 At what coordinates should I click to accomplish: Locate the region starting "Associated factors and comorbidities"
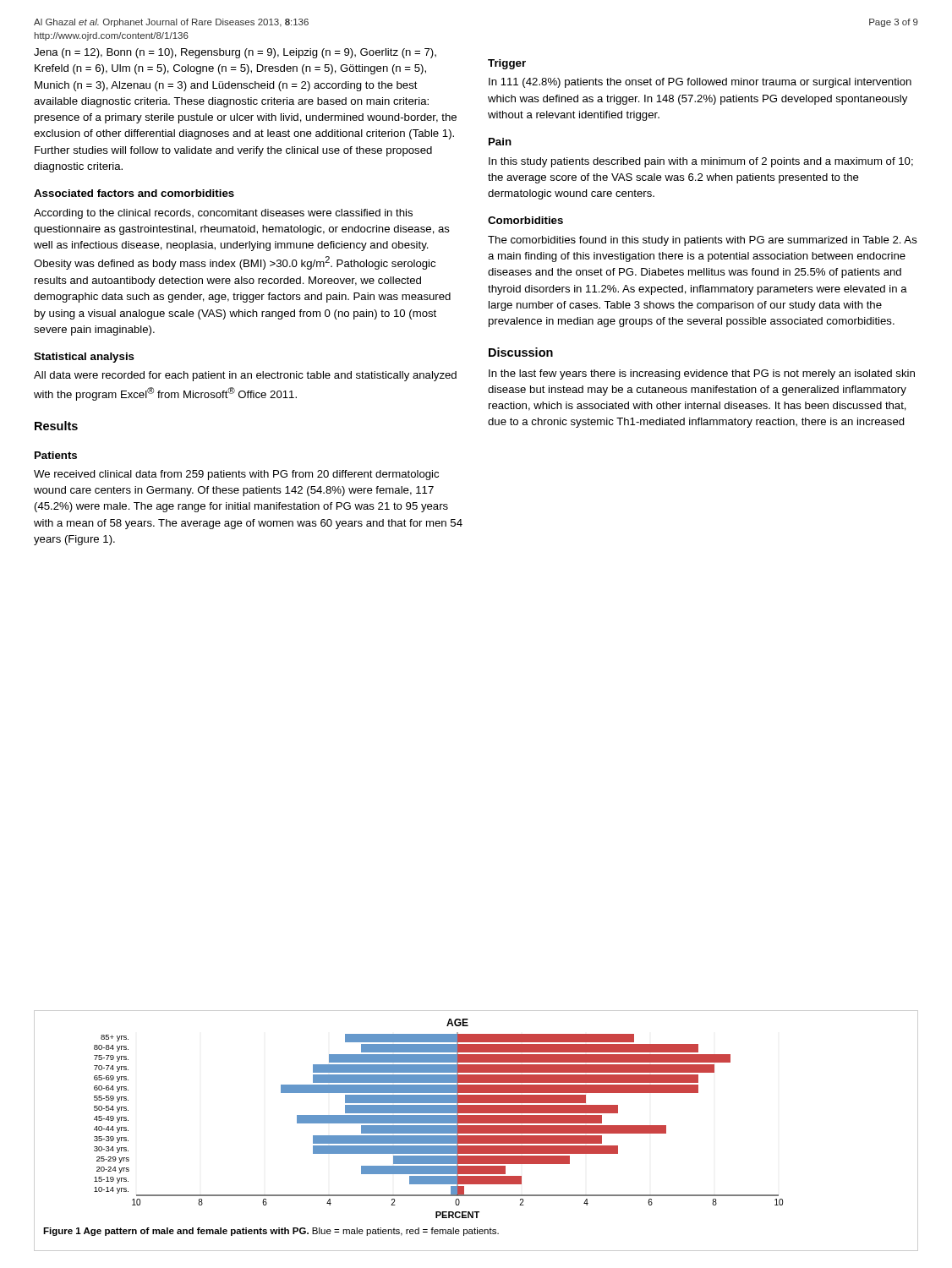(134, 193)
